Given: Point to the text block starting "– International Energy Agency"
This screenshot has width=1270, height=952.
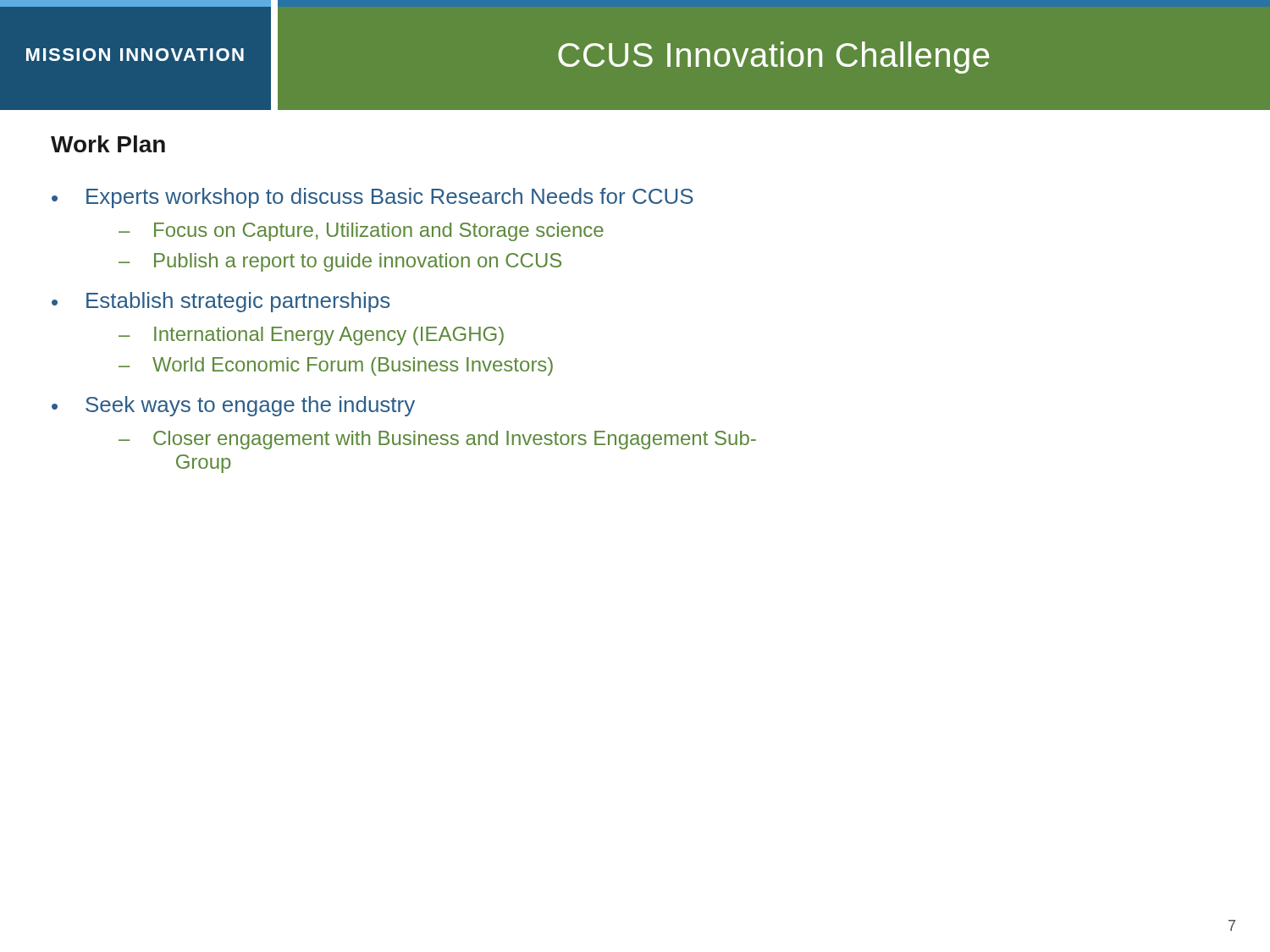Looking at the screenshot, I should coord(312,334).
